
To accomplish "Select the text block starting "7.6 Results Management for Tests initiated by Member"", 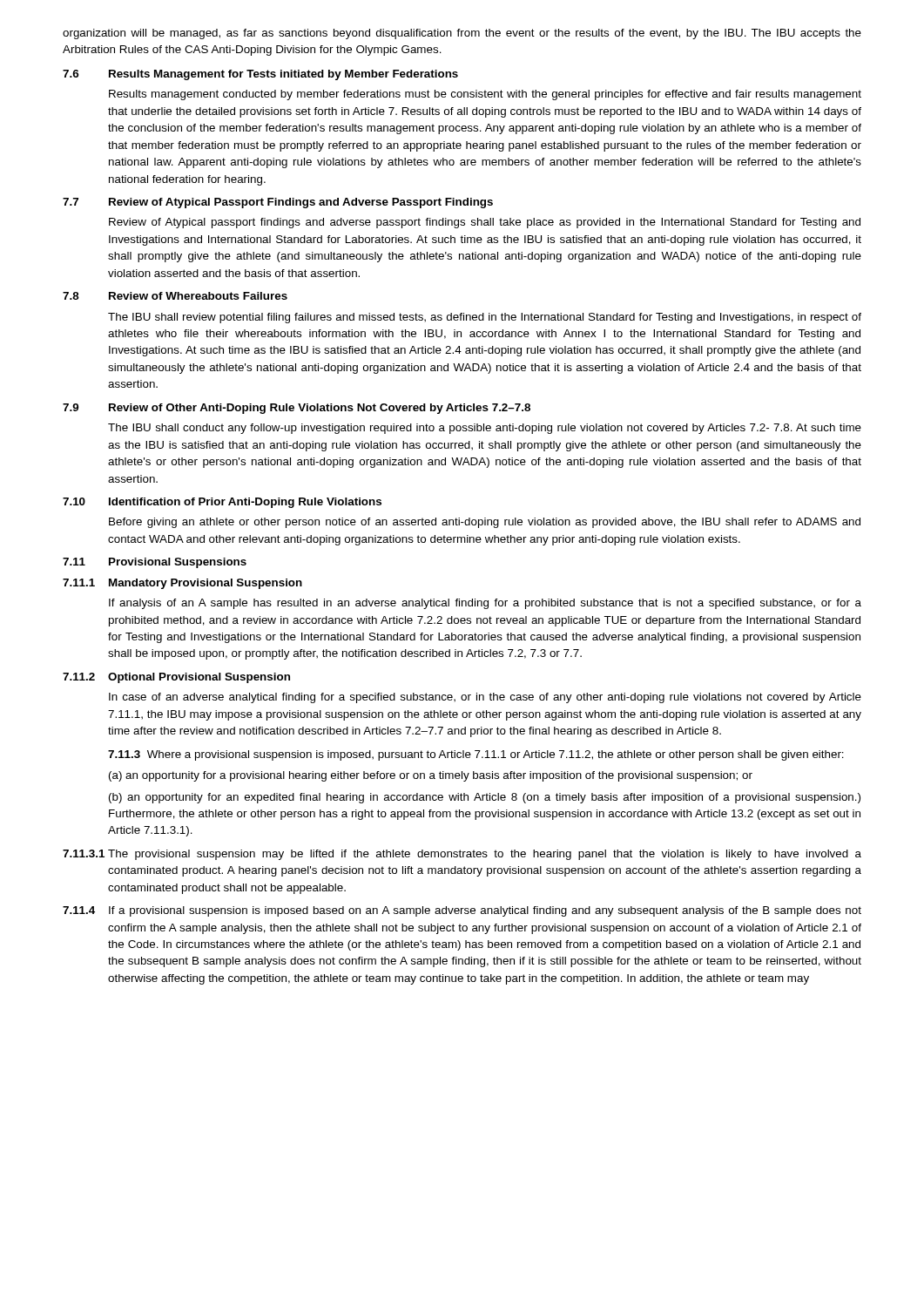I will 261,74.
